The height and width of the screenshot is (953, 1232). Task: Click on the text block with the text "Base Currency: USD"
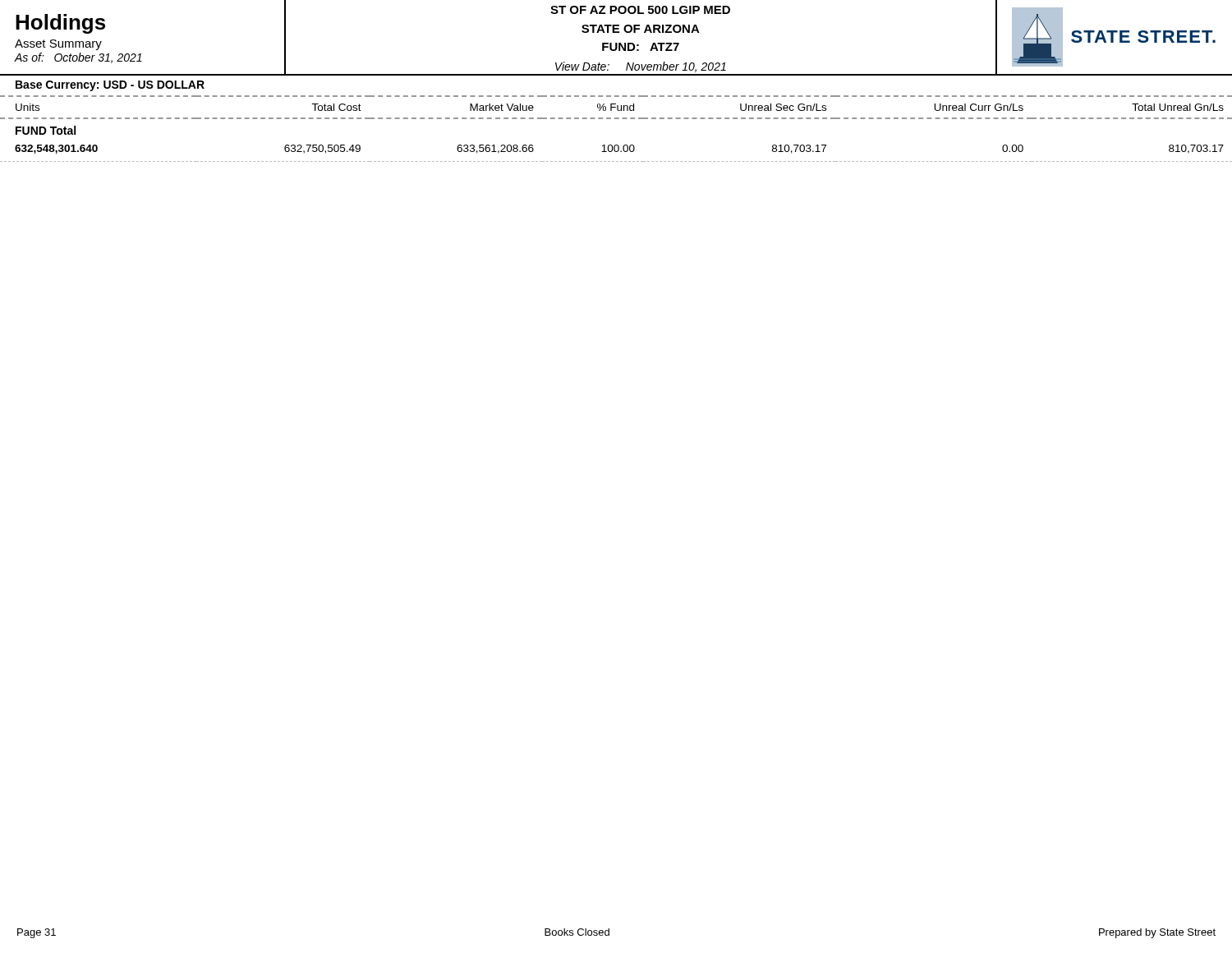[110, 85]
